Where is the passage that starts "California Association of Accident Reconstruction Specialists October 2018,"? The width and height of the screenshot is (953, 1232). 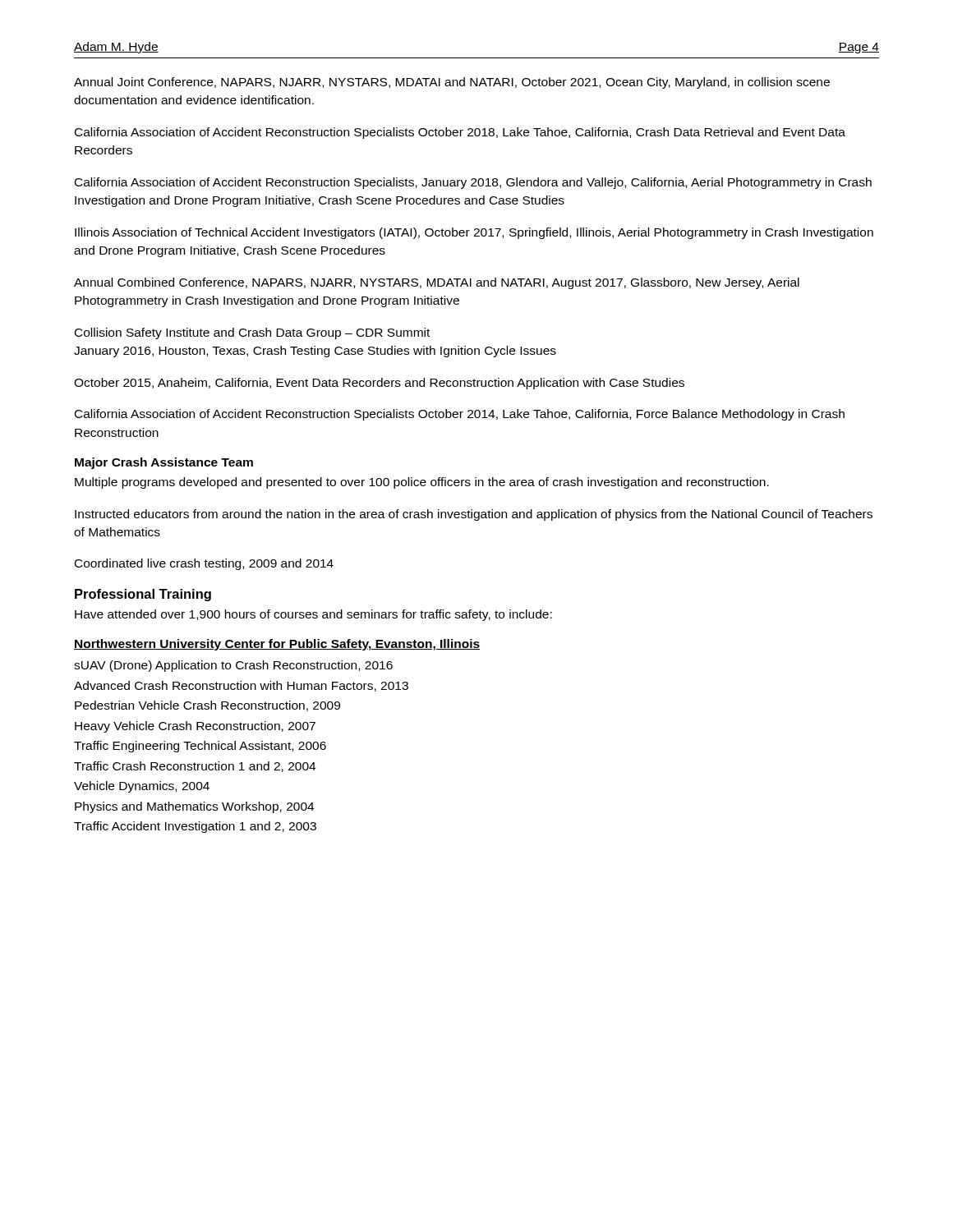(x=460, y=141)
